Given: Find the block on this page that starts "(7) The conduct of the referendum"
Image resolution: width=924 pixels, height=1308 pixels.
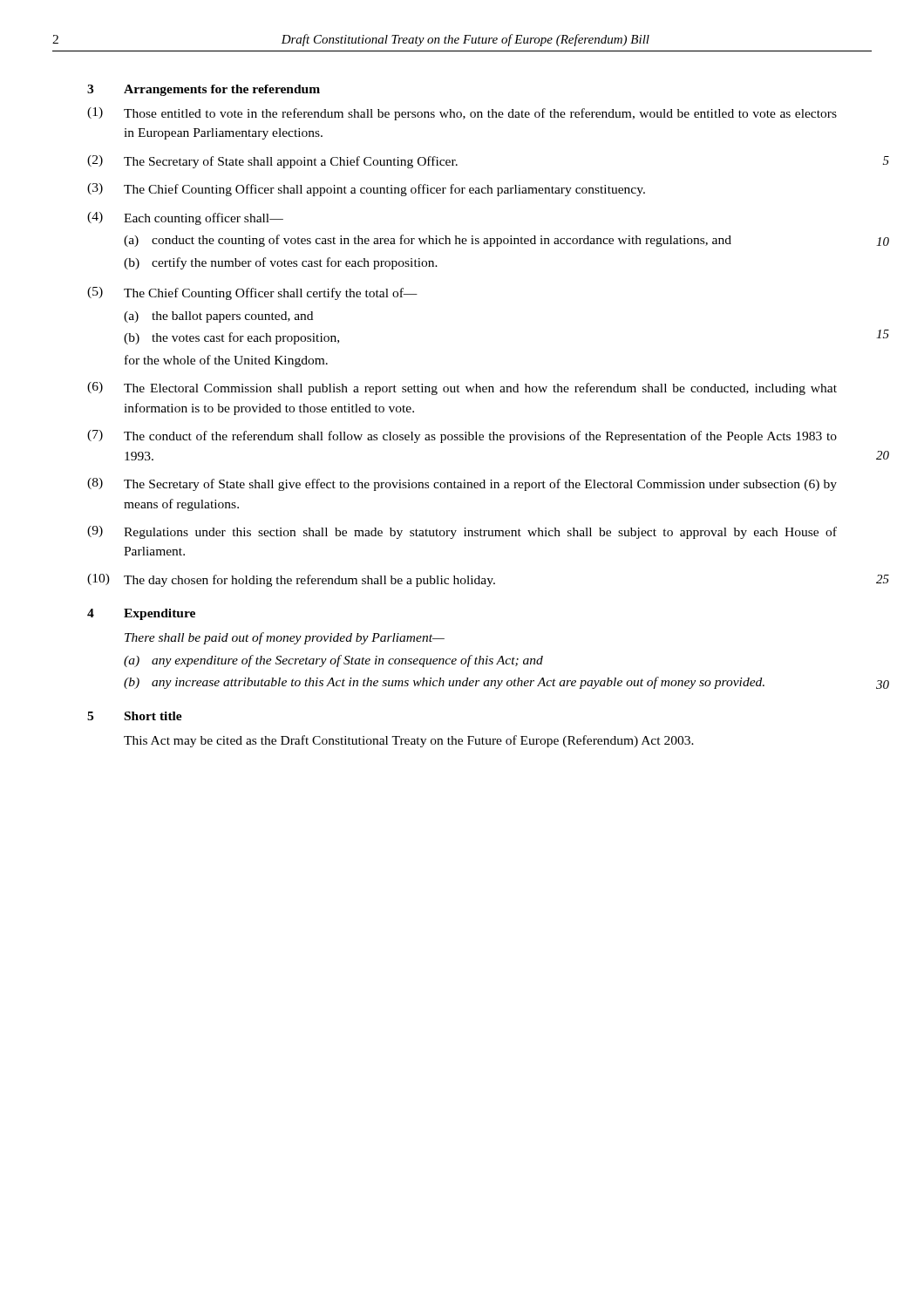Looking at the screenshot, I should [462, 446].
